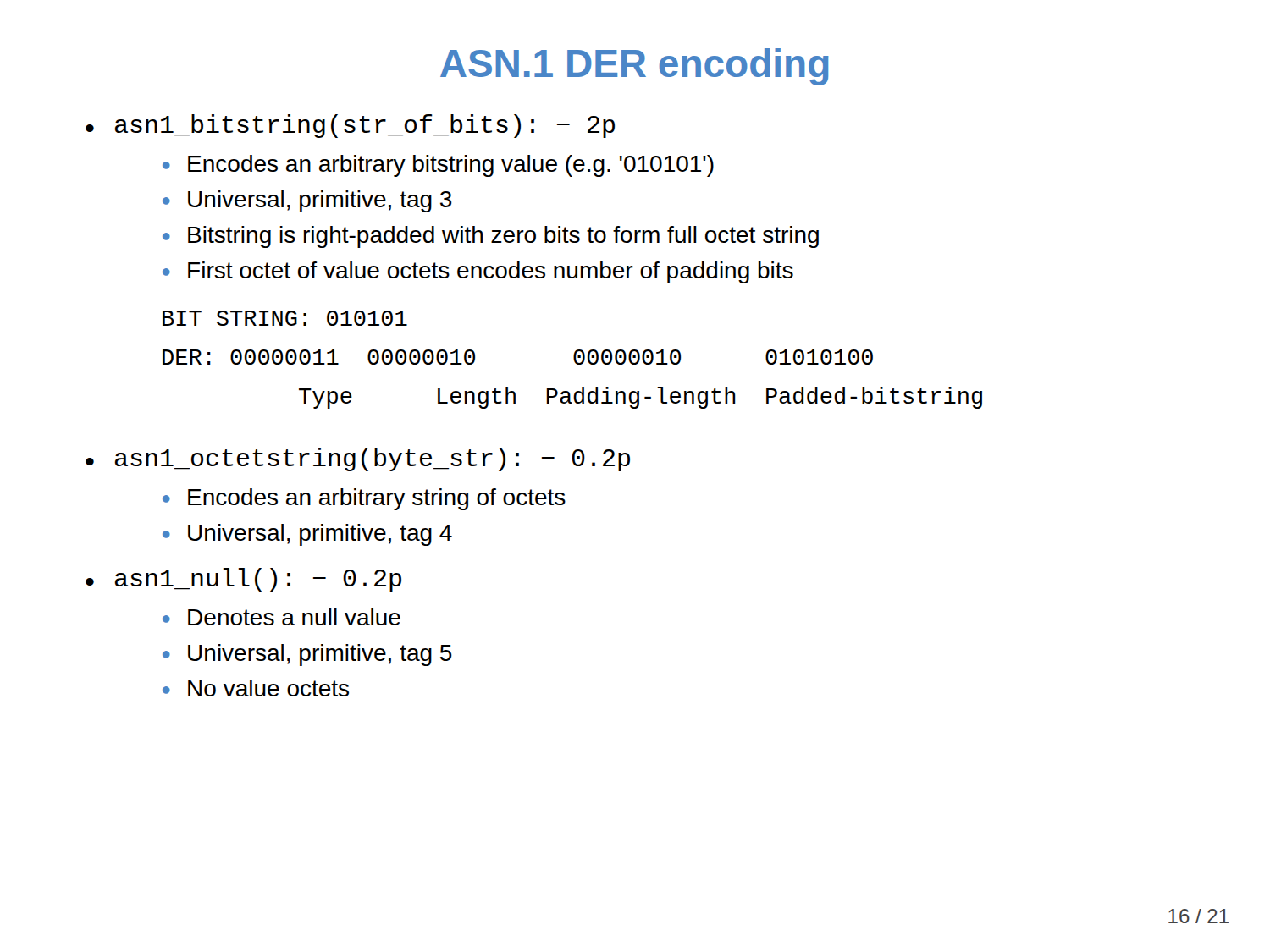Point to the passage starting "● No value octets"

(x=255, y=689)
